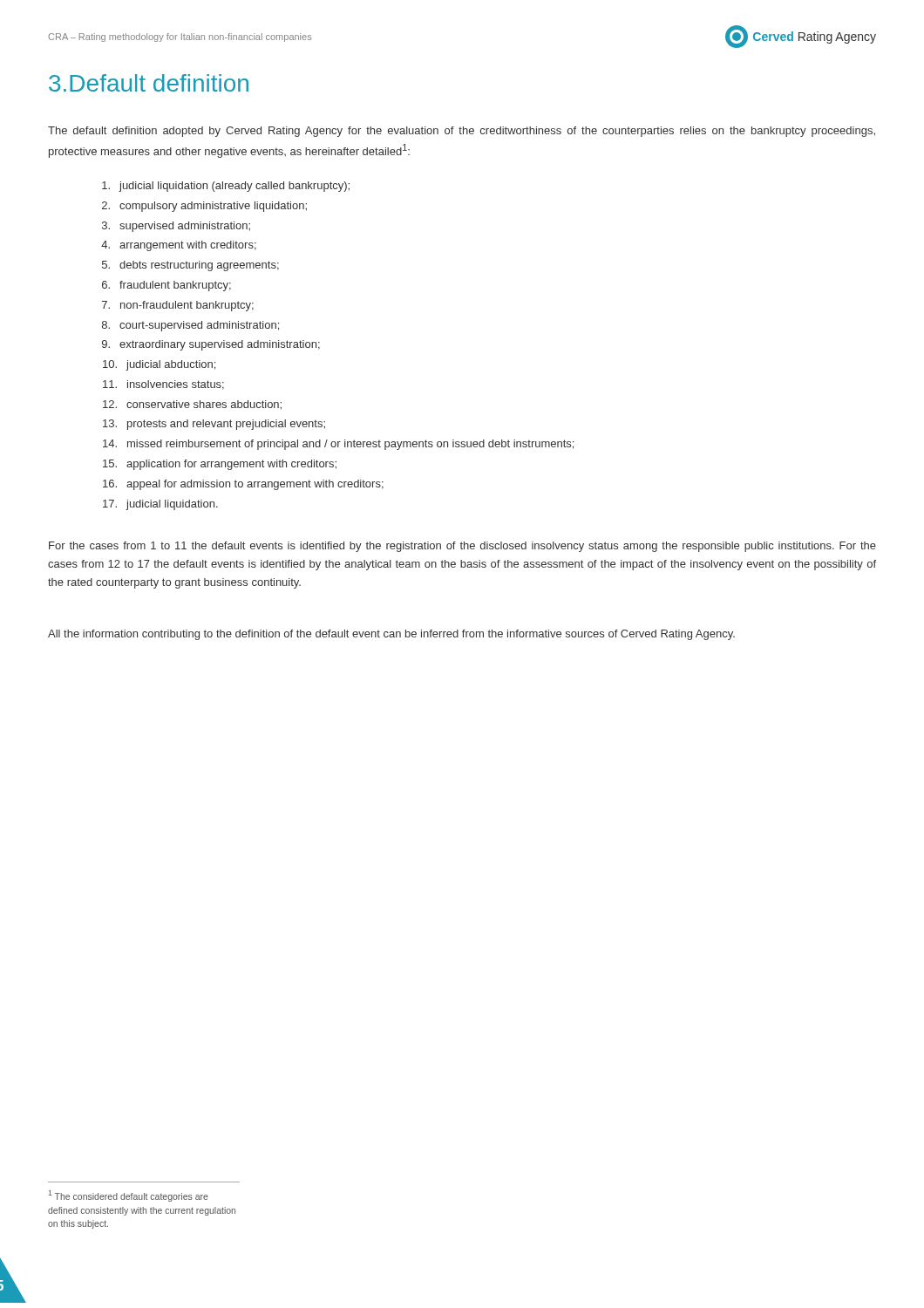This screenshot has height=1308, width=924.
Task: Find the list item with the text "8. court-supervised administration;"
Action: (181, 325)
